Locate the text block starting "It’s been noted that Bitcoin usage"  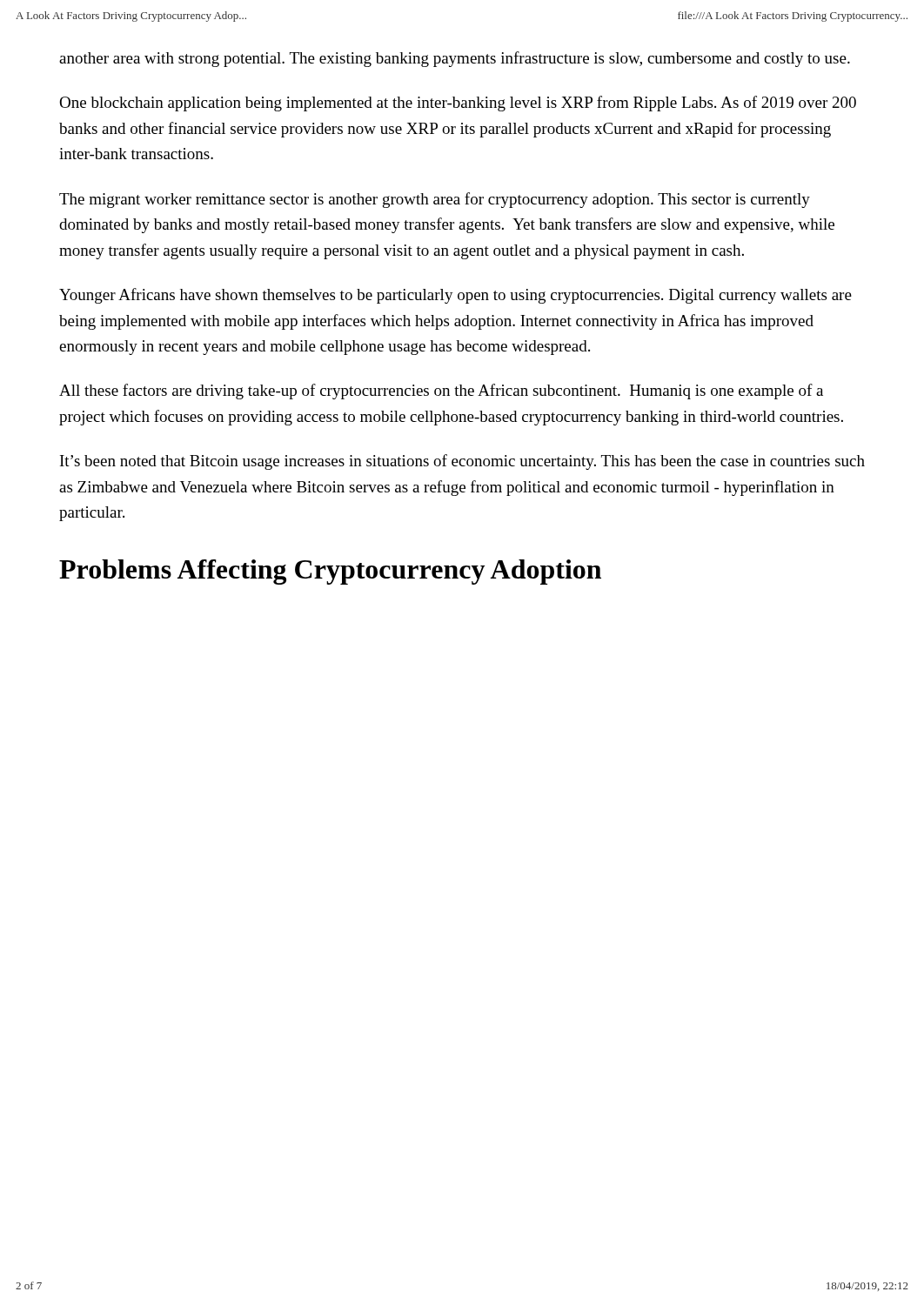pos(462,487)
